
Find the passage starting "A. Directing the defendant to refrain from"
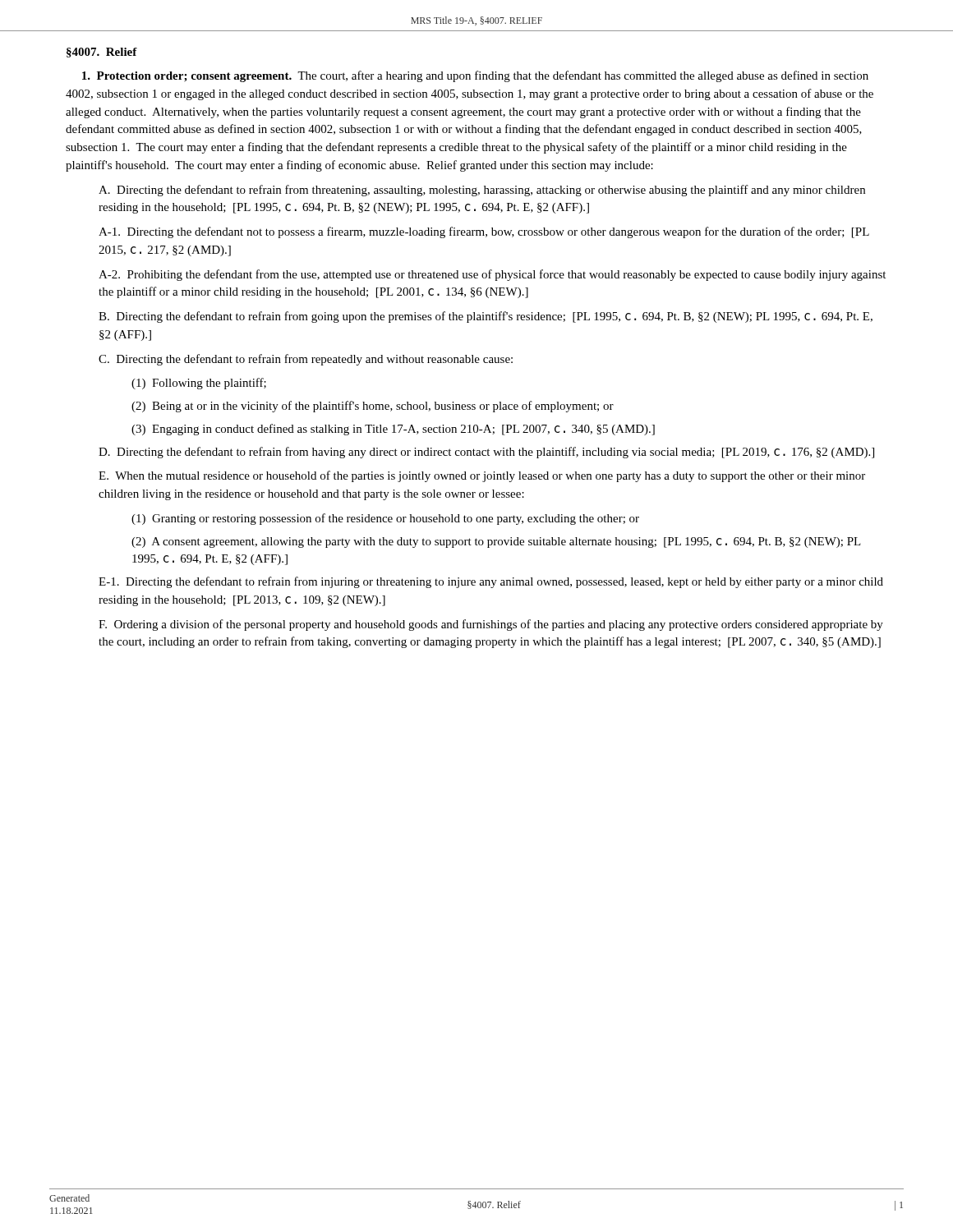tap(482, 199)
